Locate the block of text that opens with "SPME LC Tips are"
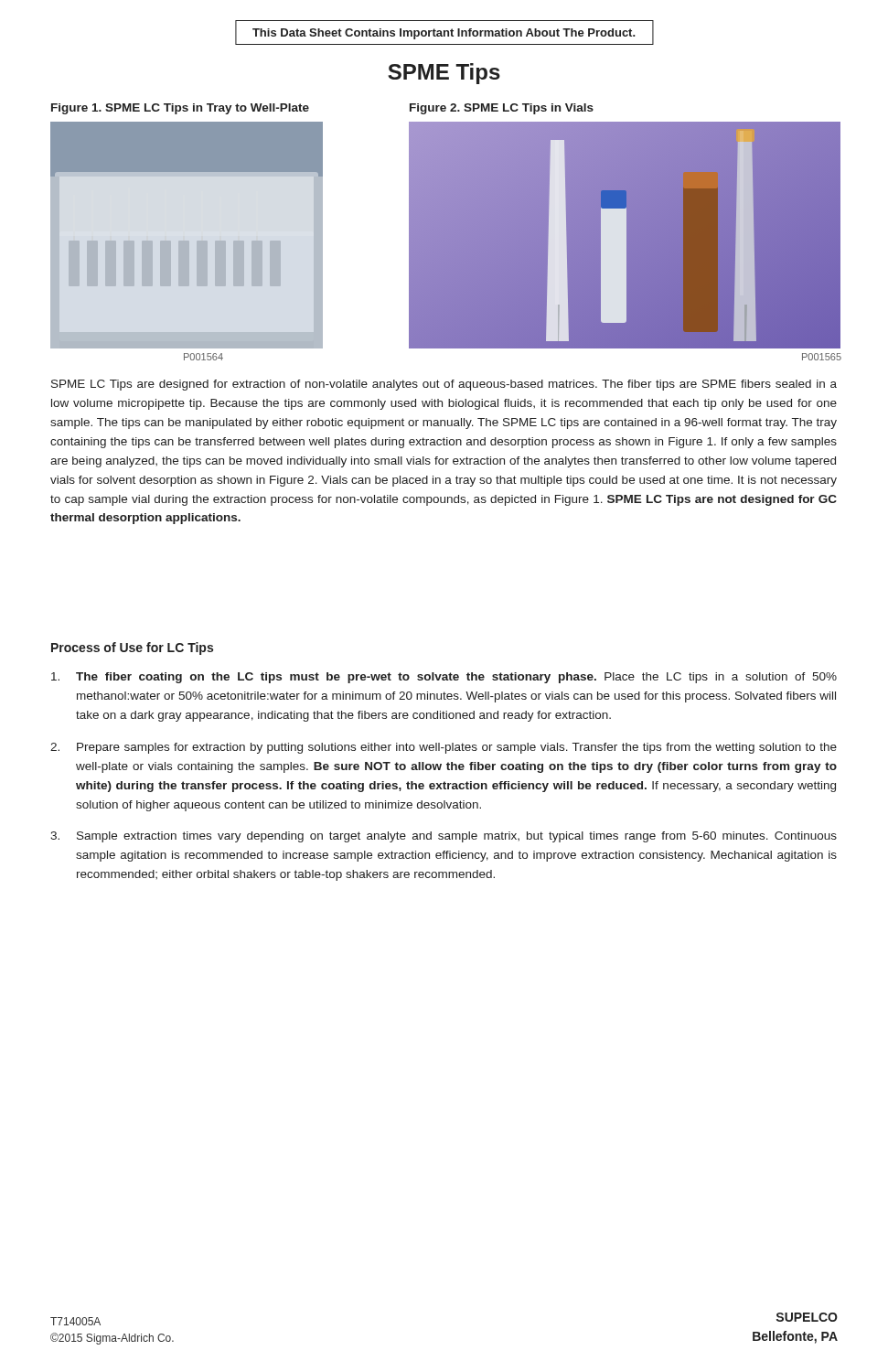The width and height of the screenshot is (888, 1372). point(444,451)
